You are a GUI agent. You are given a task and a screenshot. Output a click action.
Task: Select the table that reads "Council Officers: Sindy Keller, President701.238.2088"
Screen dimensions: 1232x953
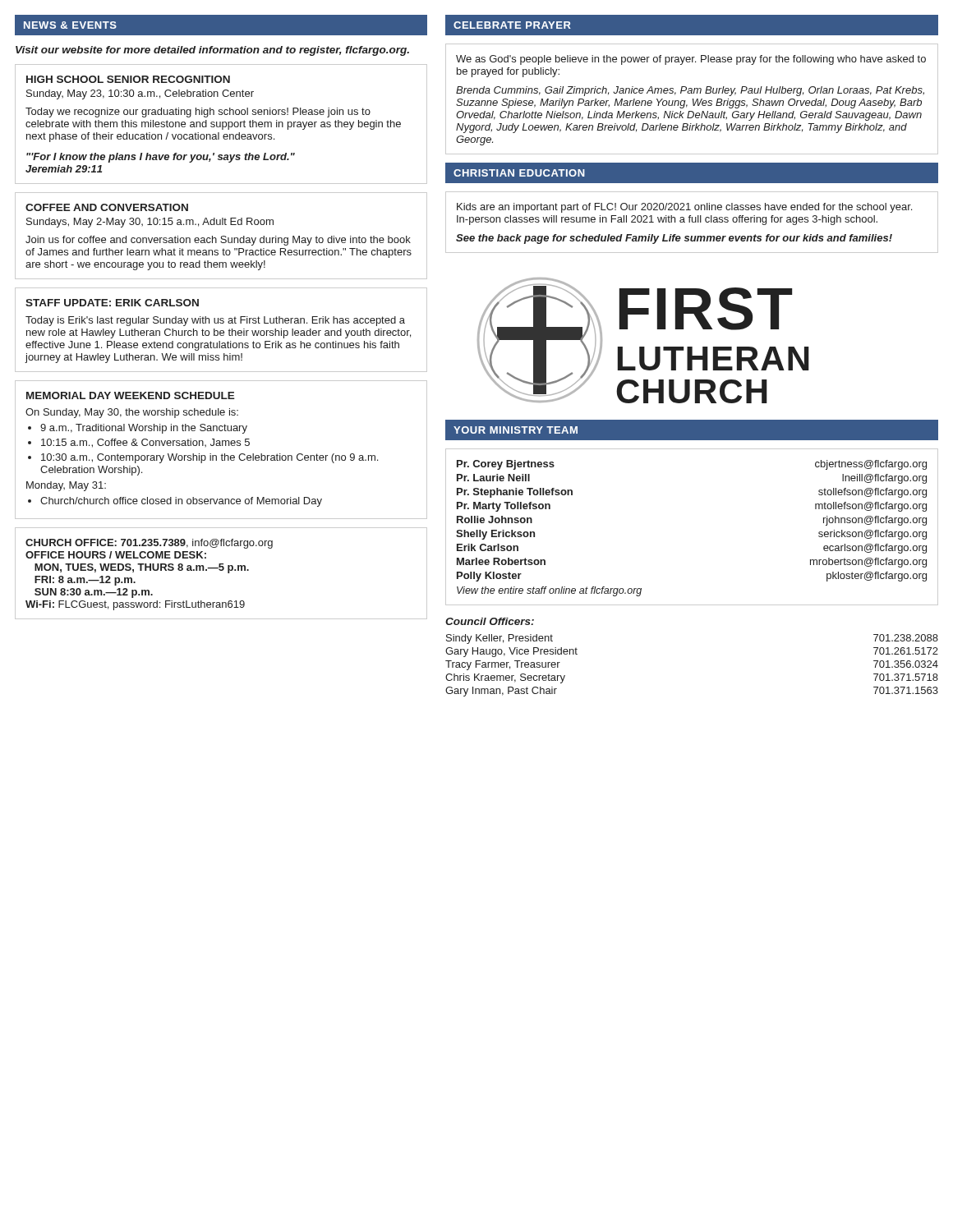pos(692,656)
